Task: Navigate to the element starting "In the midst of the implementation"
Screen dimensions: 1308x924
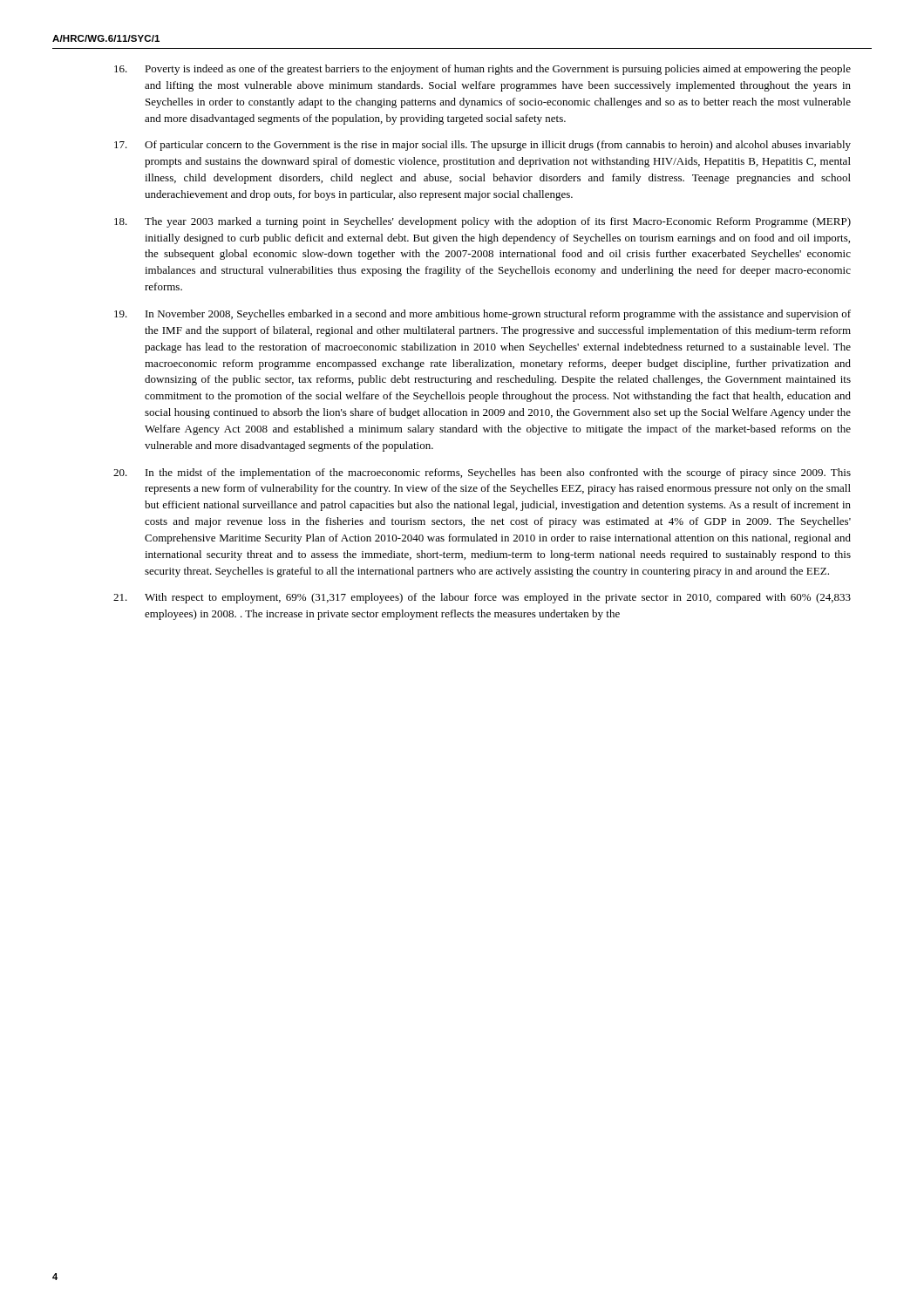Action: pos(482,522)
